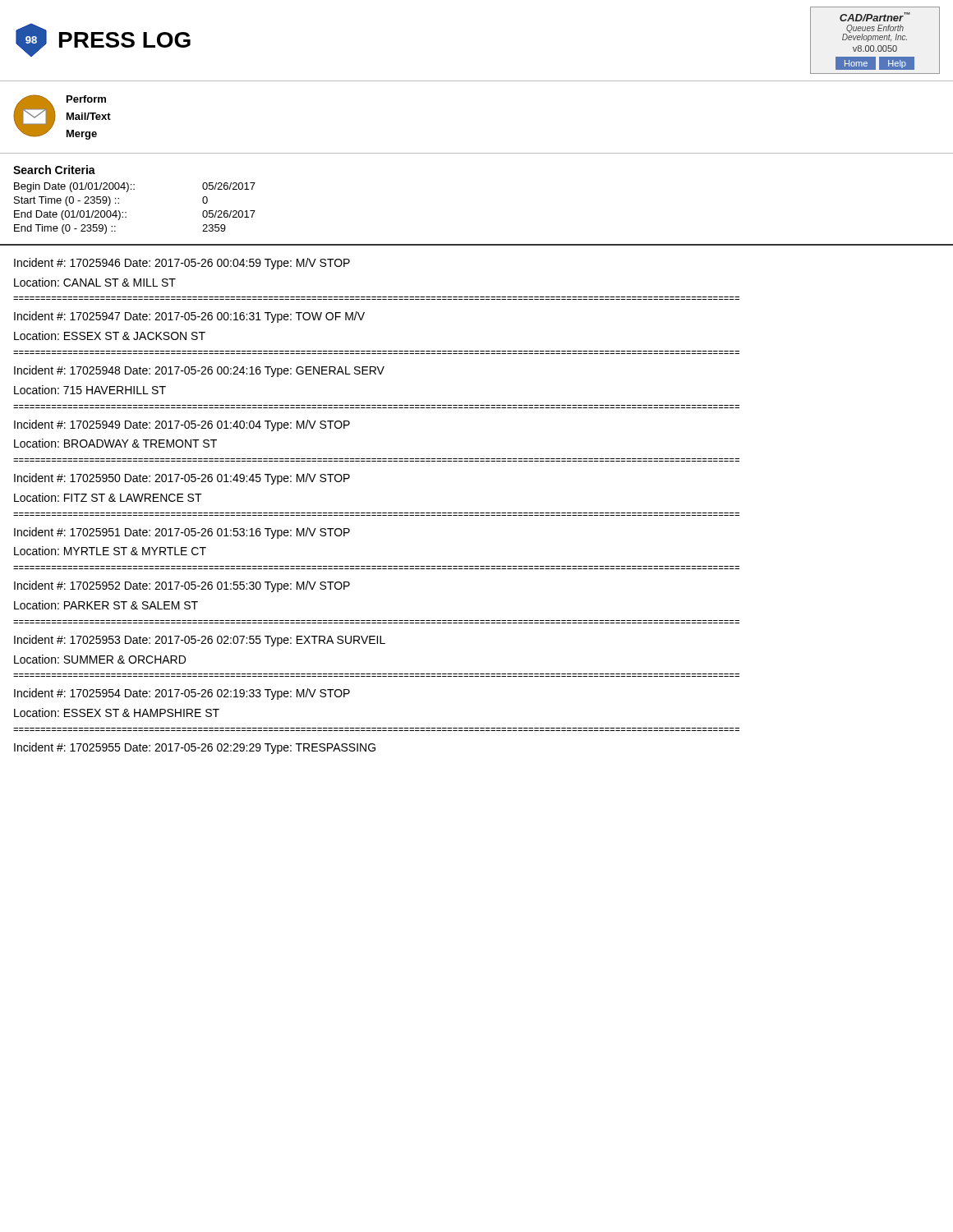Find the block on this page that starts "Incident #: 17025947 Date: 2017-05-26 00:16:31 Type: TOW"
The height and width of the screenshot is (1232, 953).
point(189,326)
